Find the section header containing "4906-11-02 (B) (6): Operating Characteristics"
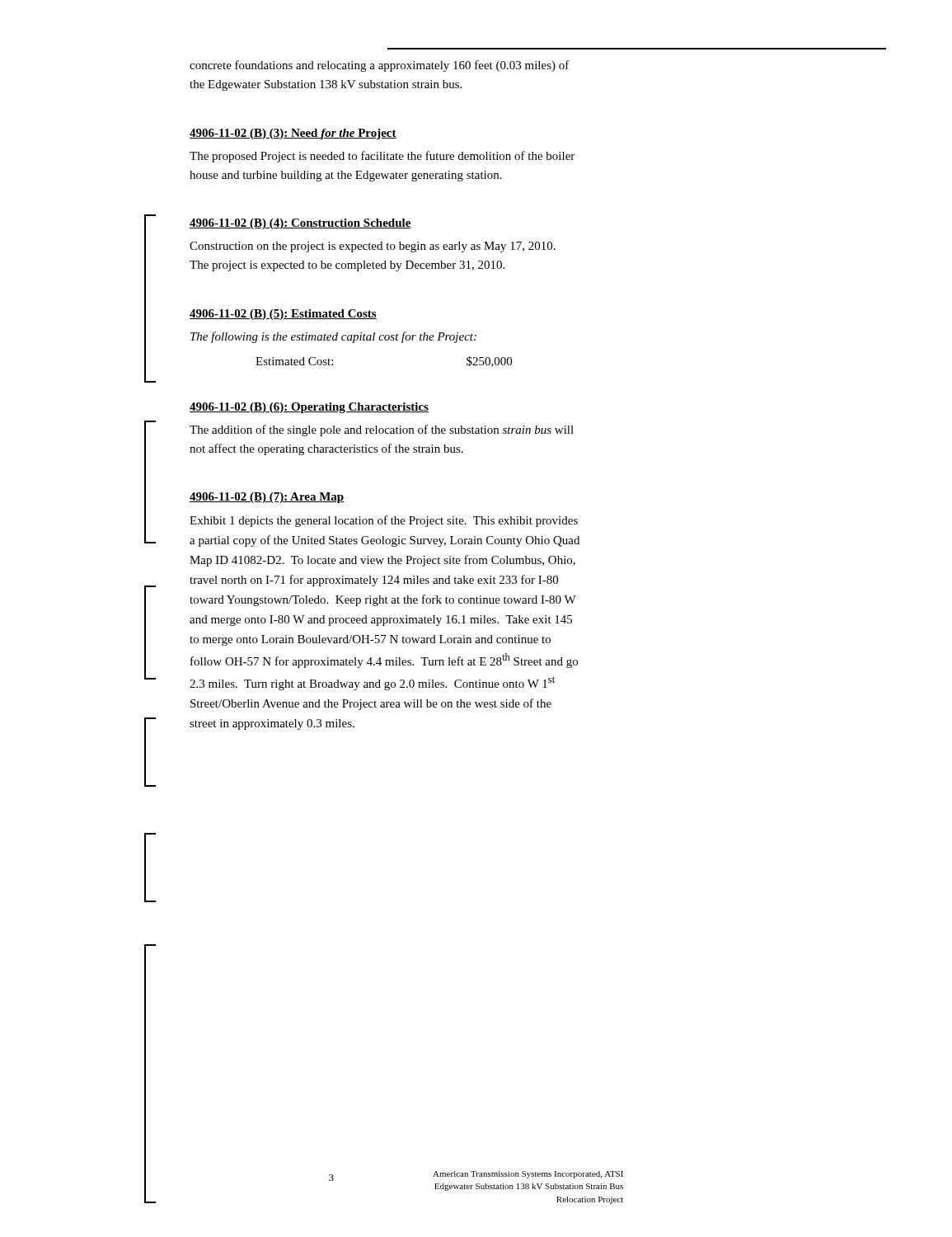 point(309,406)
